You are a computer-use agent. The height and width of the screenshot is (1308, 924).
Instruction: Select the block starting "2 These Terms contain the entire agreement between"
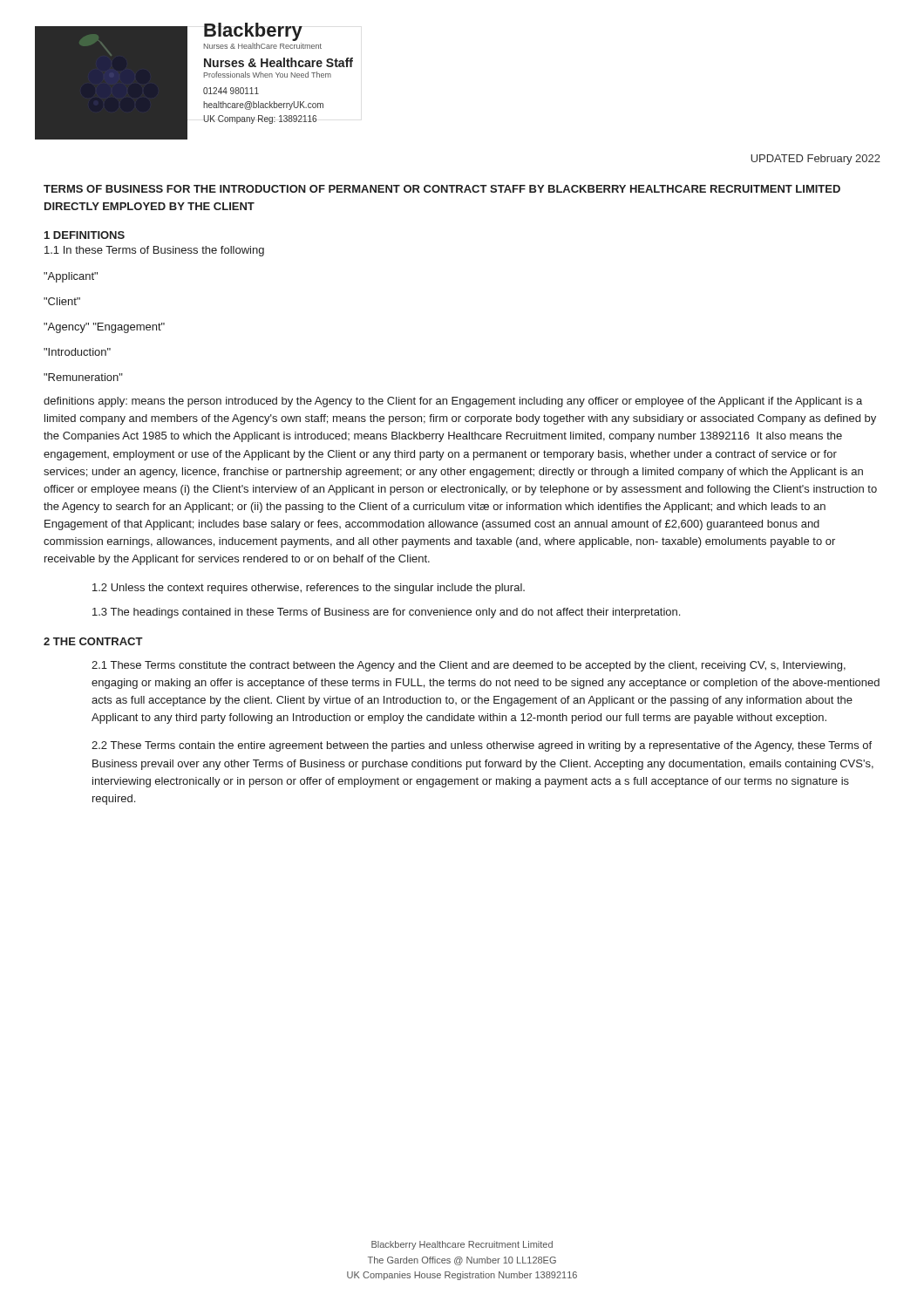[x=483, y=772]
